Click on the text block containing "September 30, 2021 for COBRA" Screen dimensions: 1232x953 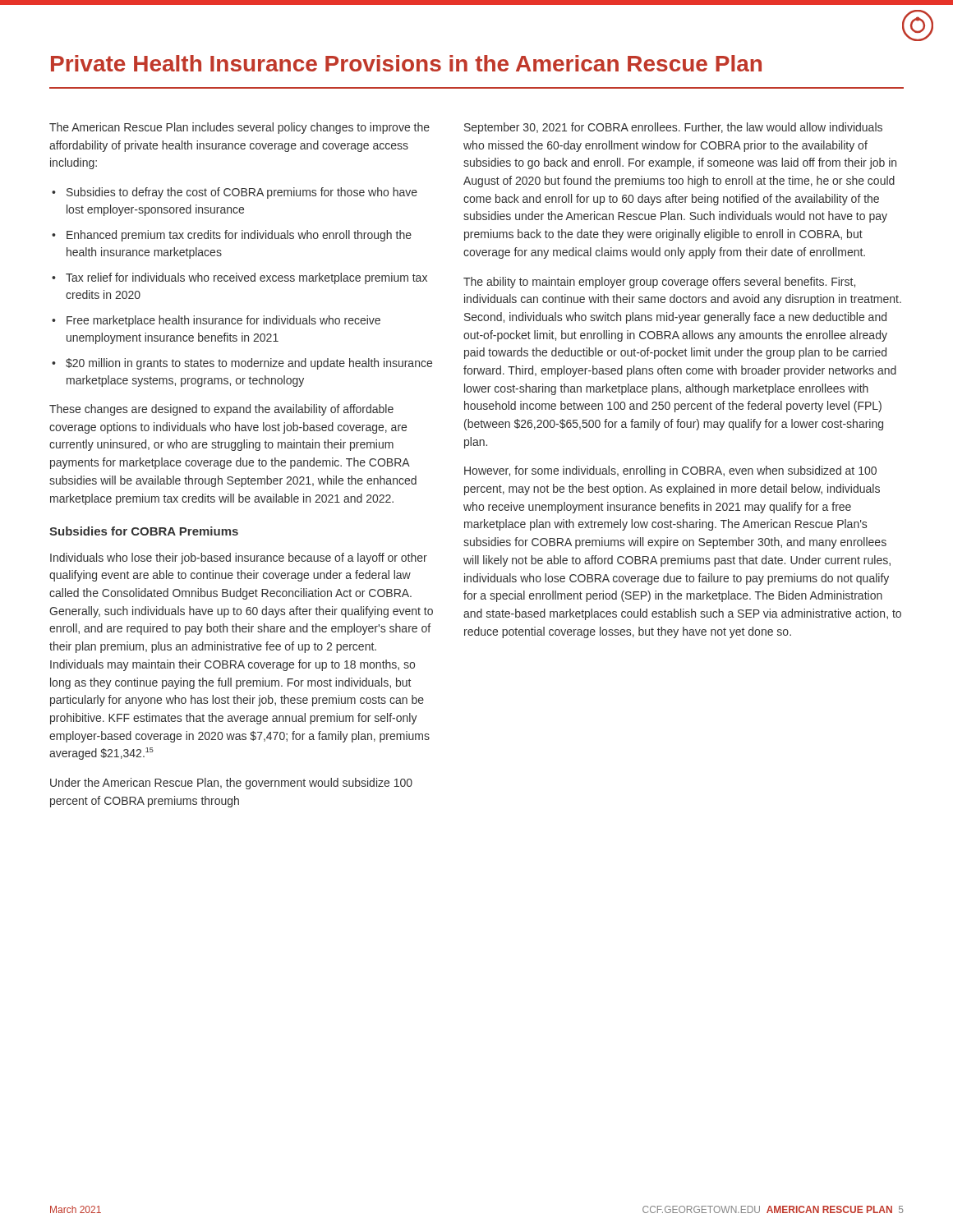tap(684, 190)
